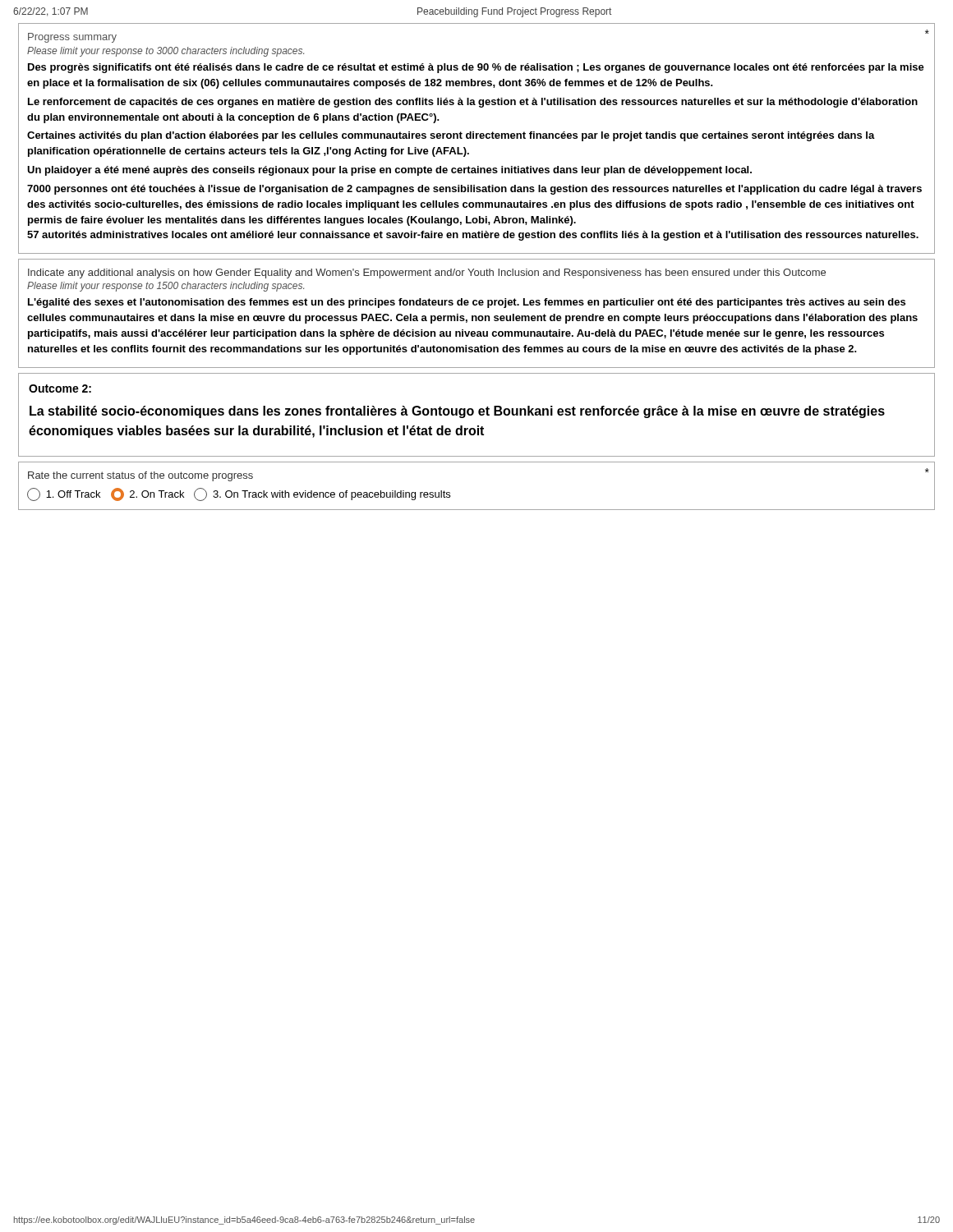Click on the element starting "Outcome 2: La stabilité socio-économiques dans les zones"
The image size is (953, 1232).
476,411
